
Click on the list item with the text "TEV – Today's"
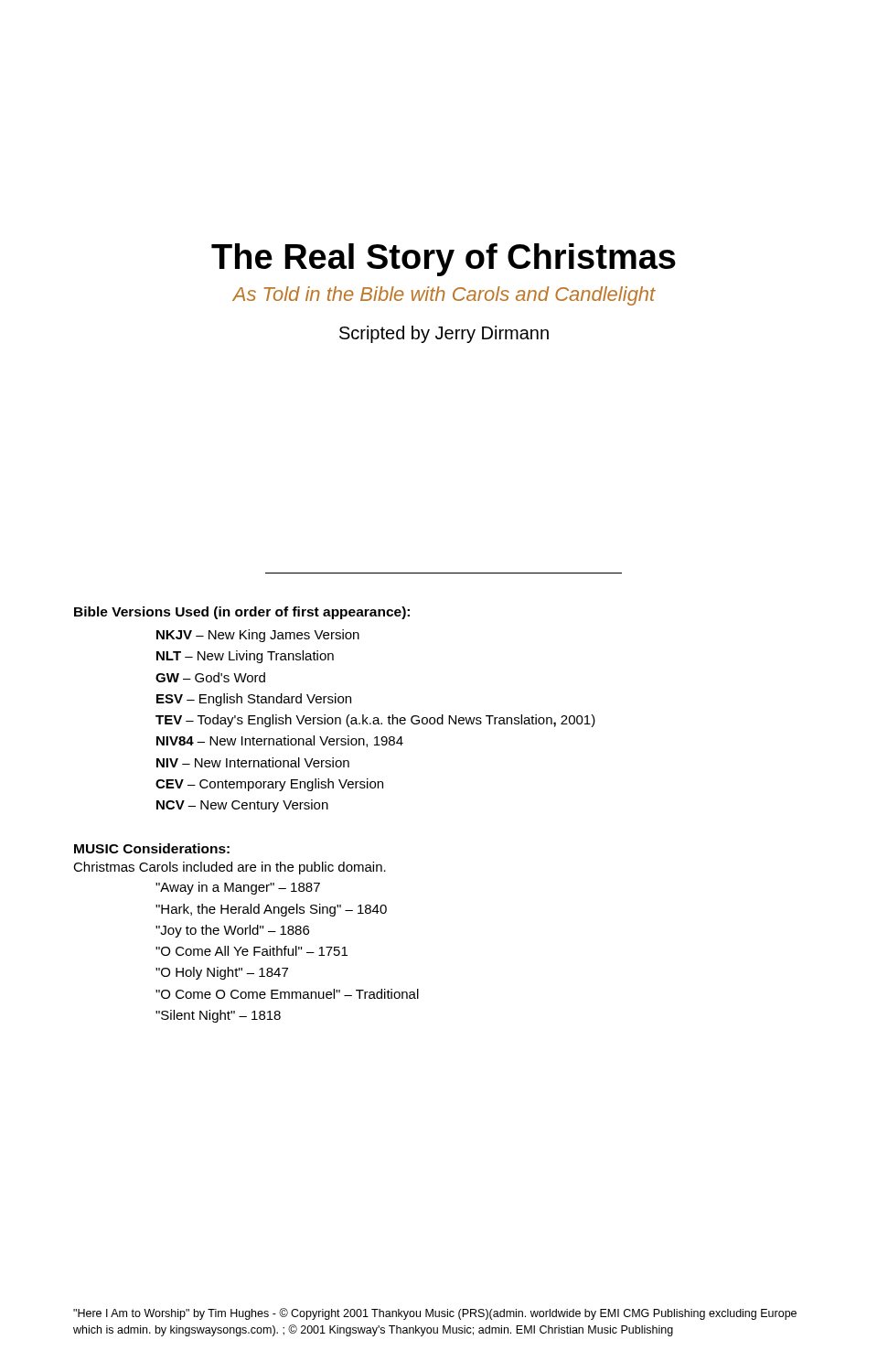376,719
